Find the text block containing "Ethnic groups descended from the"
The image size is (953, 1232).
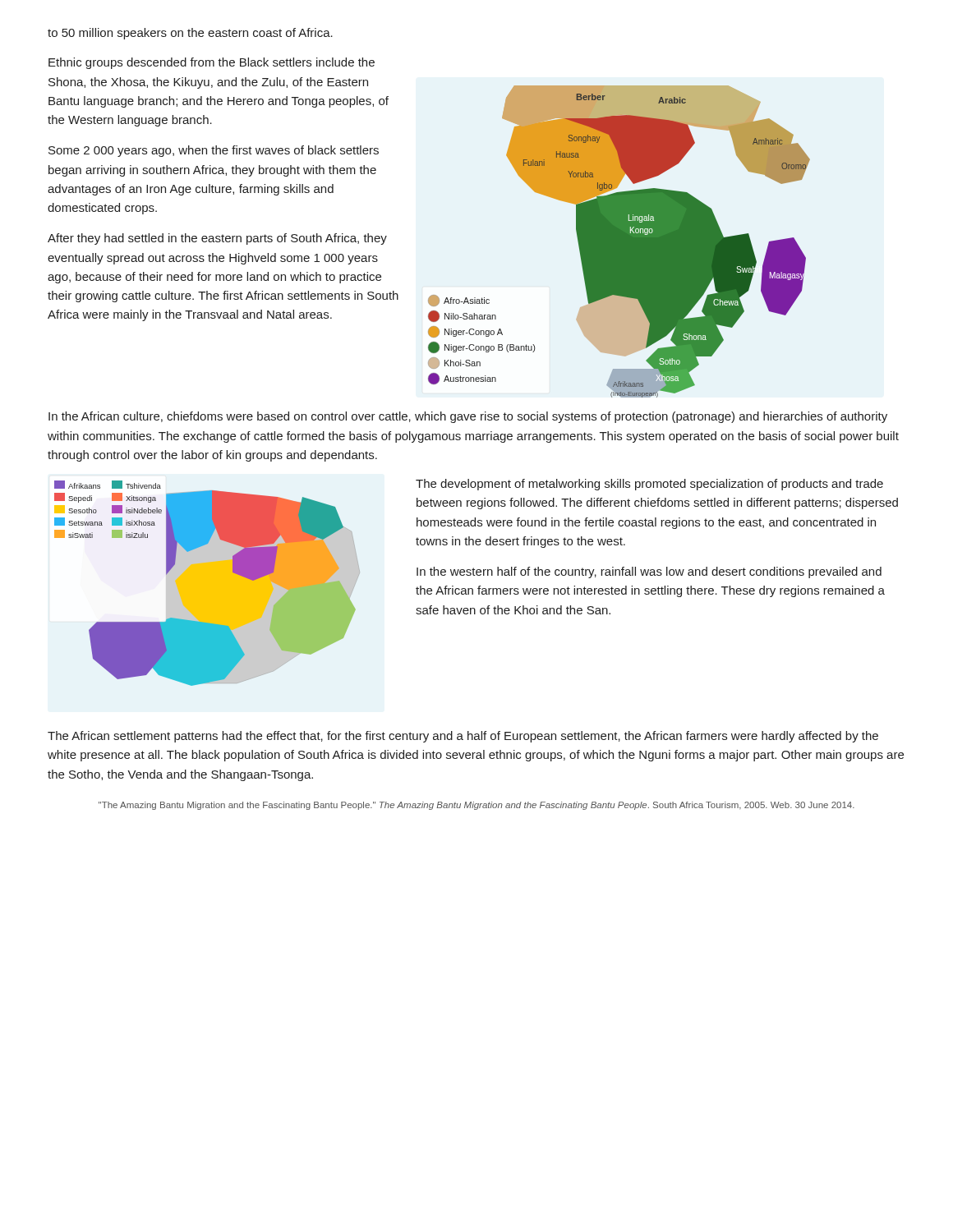tap(218, 91)
